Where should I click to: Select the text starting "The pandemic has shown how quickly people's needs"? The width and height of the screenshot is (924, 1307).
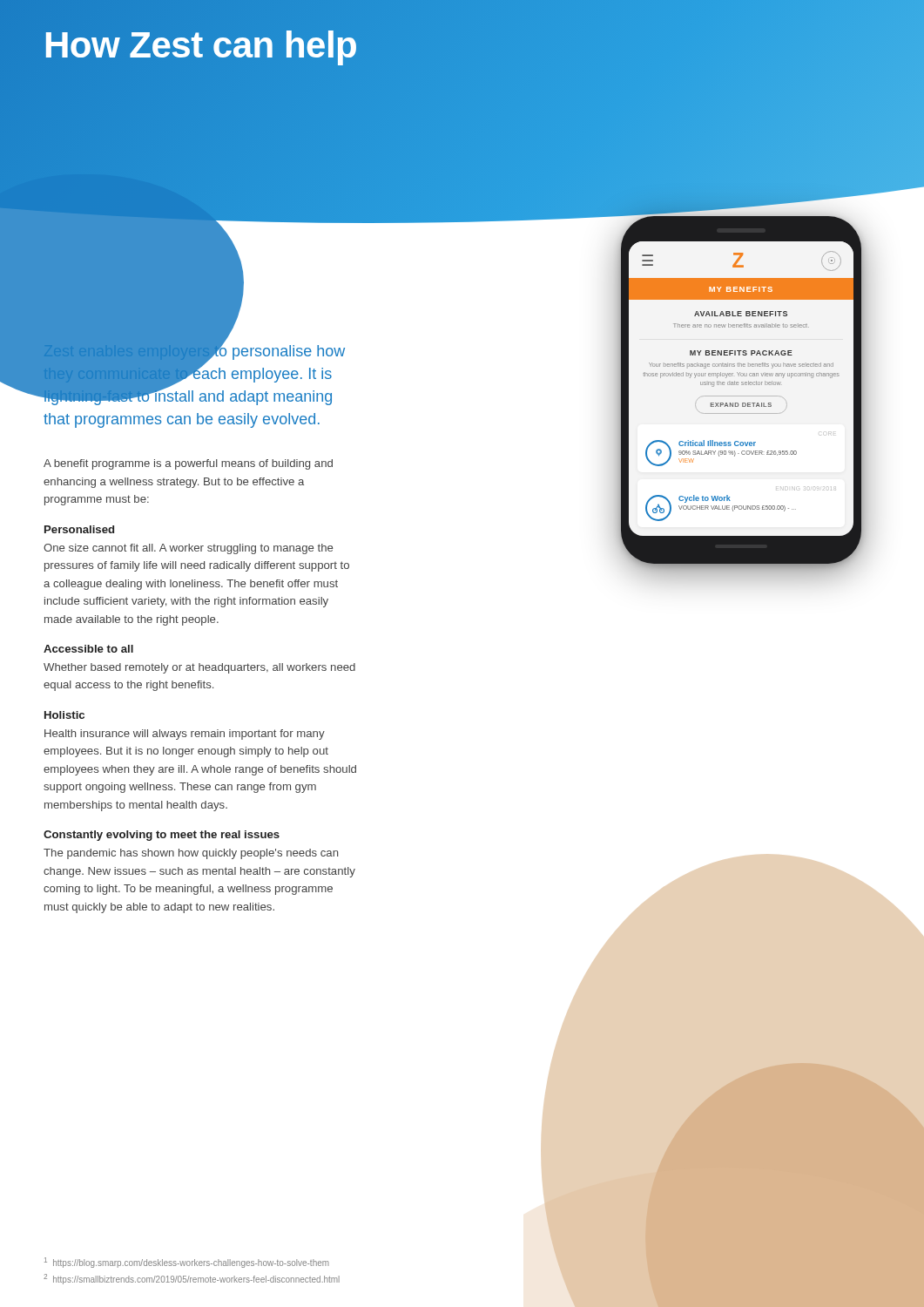coord(200,880)
